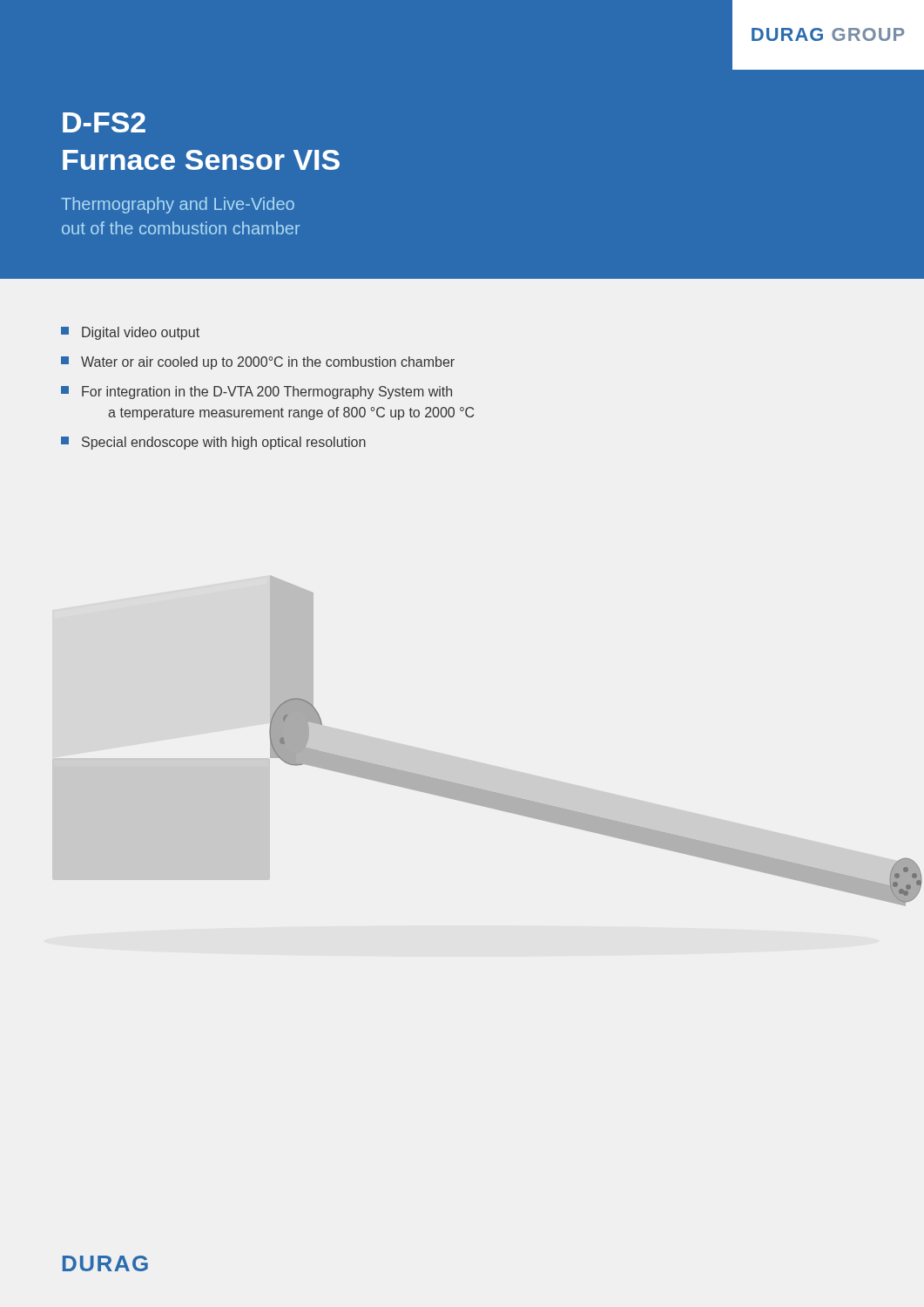
Task: Click where it says "Digital video output"
Action: (130, 333)
